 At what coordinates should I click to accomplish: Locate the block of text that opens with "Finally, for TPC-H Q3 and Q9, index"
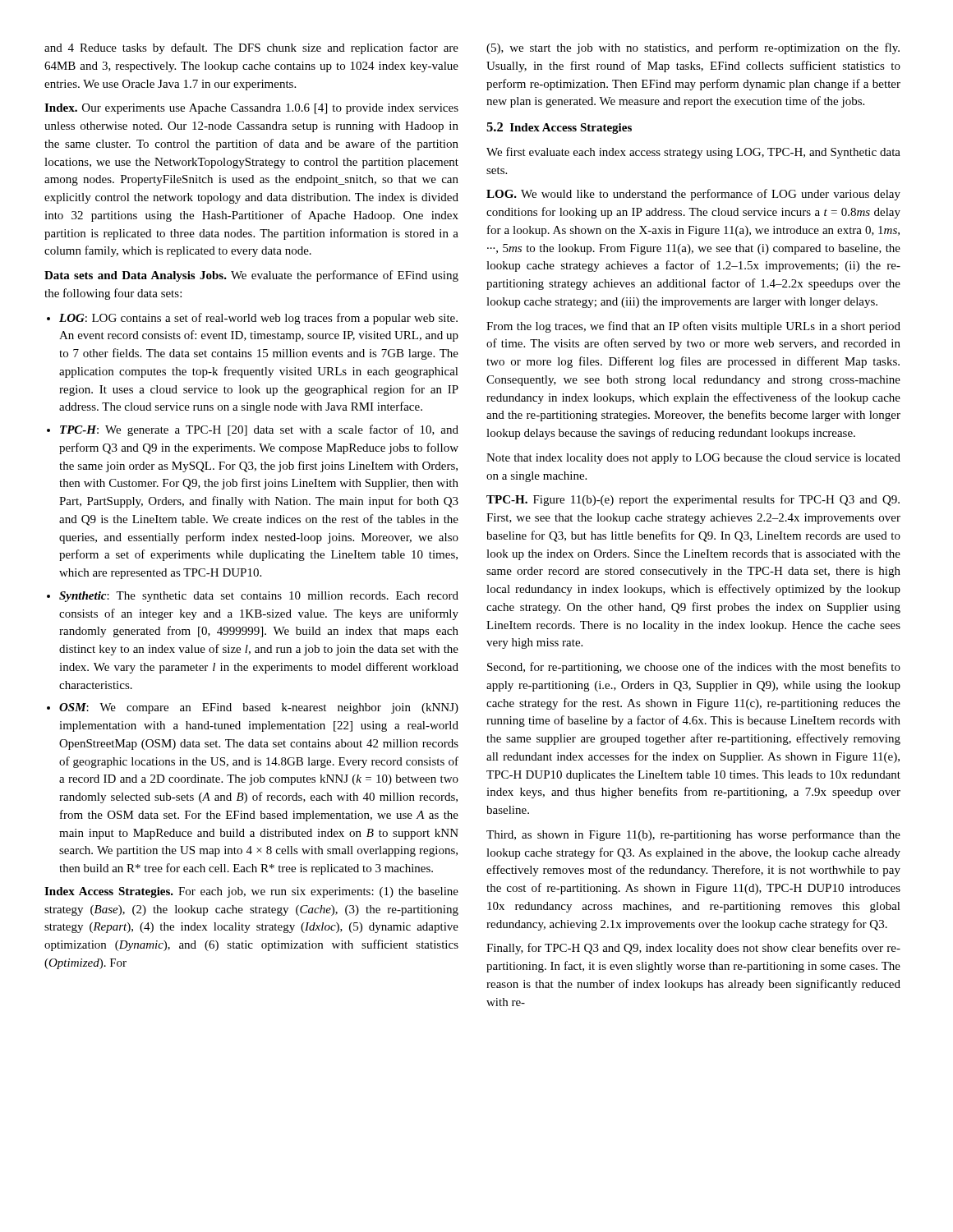[693, 976]
